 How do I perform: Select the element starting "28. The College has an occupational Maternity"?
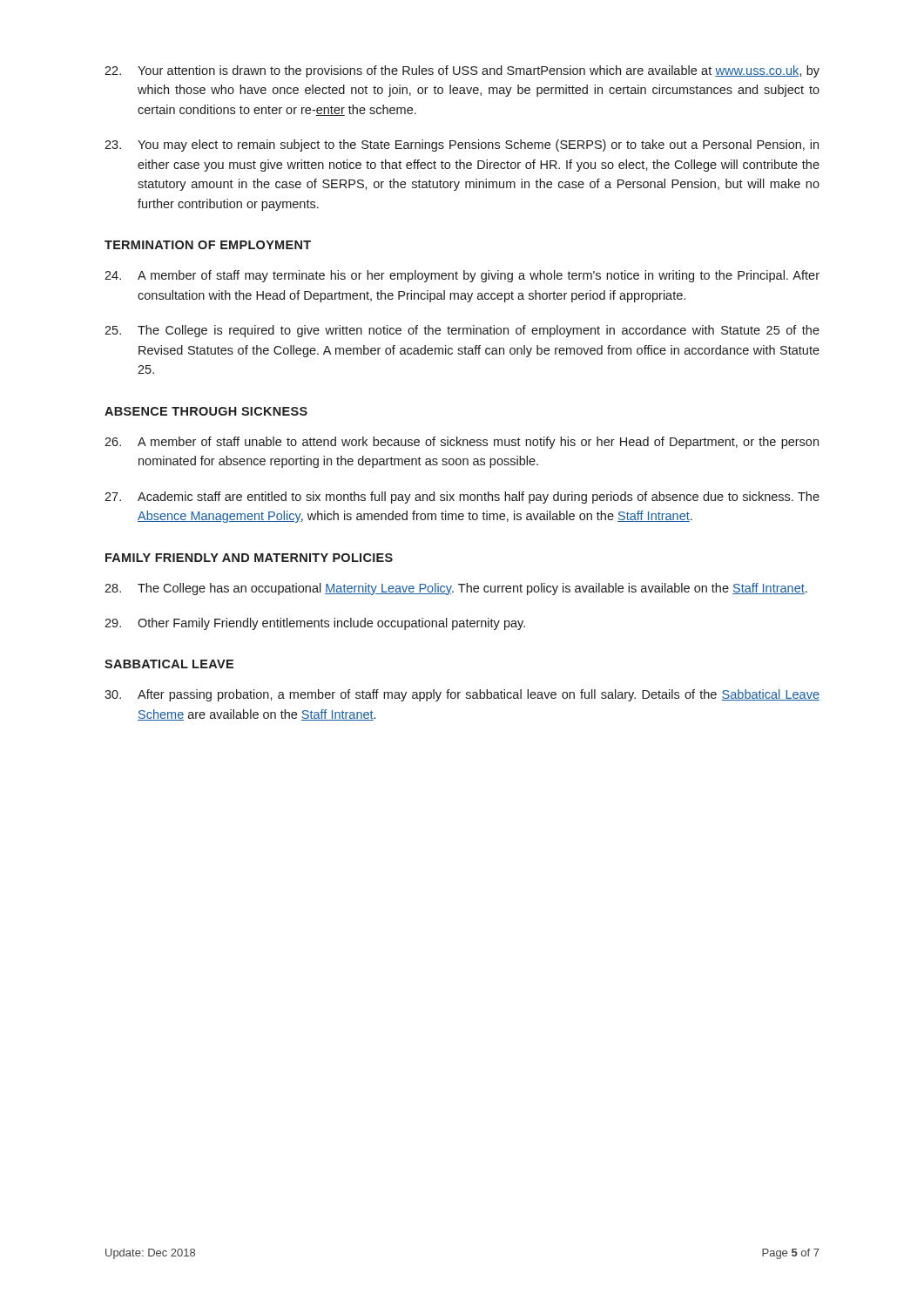[462, 588]
